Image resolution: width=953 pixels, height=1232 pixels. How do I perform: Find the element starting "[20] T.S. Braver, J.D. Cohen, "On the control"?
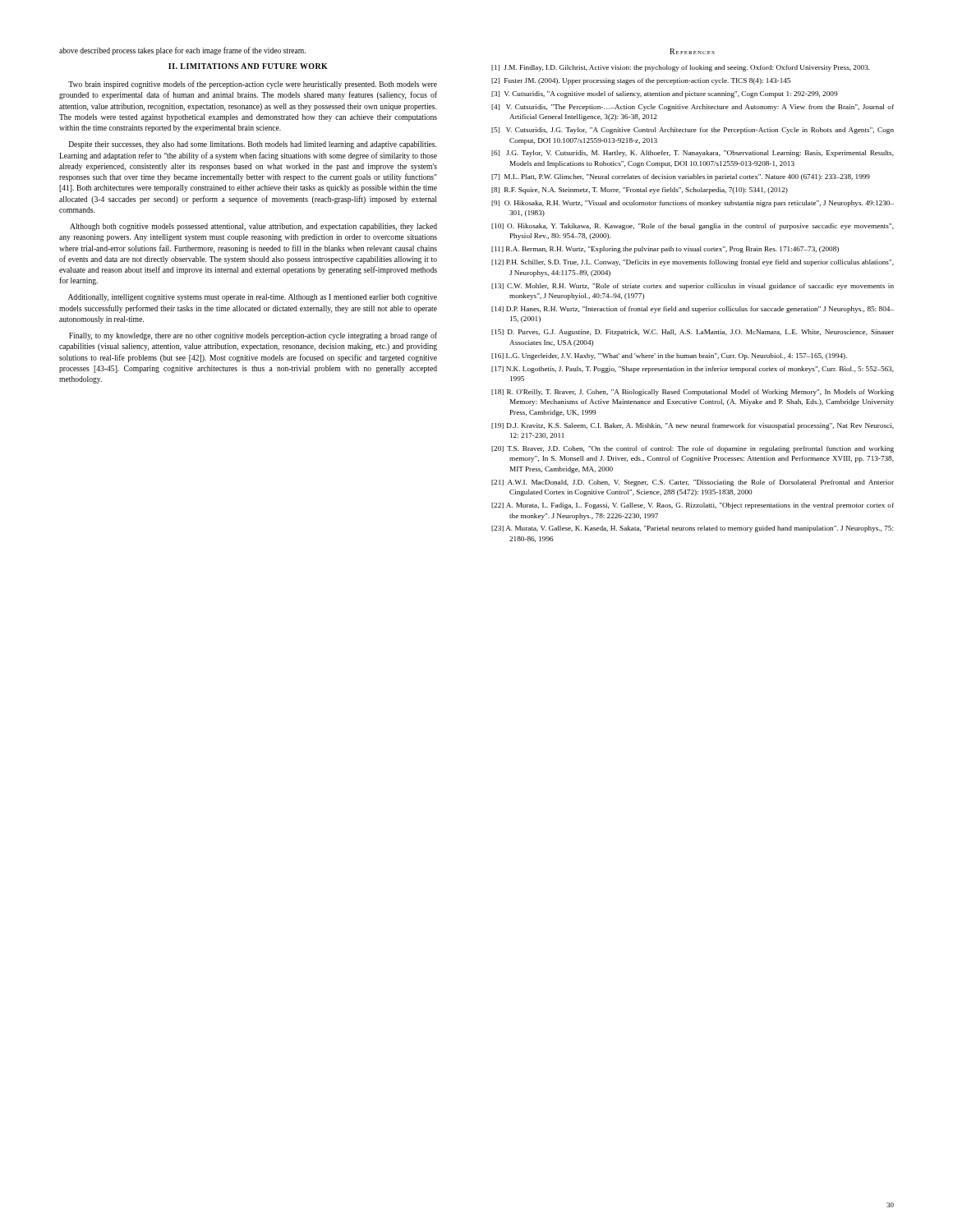coord(693,459)
